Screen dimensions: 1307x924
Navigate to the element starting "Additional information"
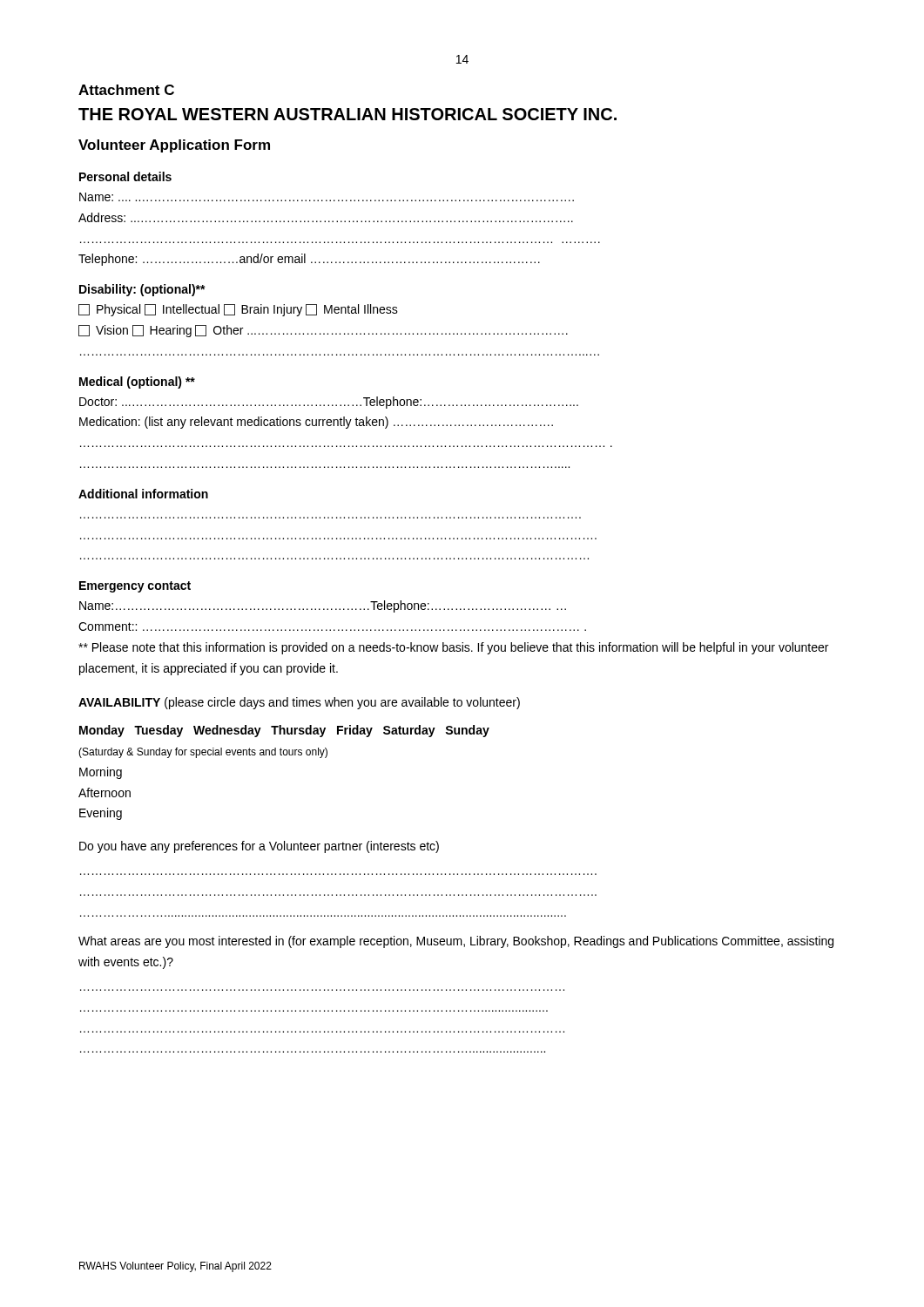point(143,494)
